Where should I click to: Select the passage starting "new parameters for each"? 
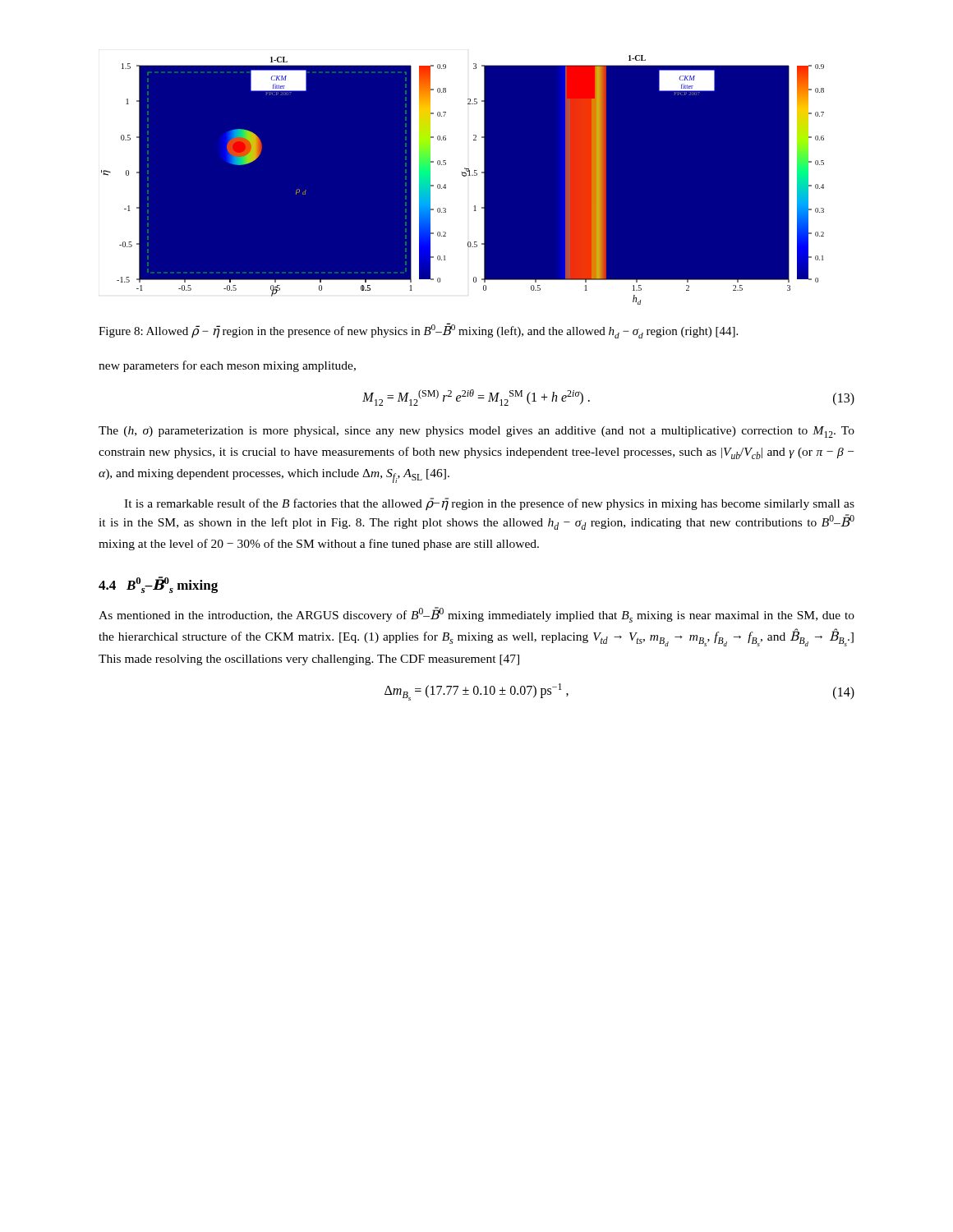(x=227, y=365)
